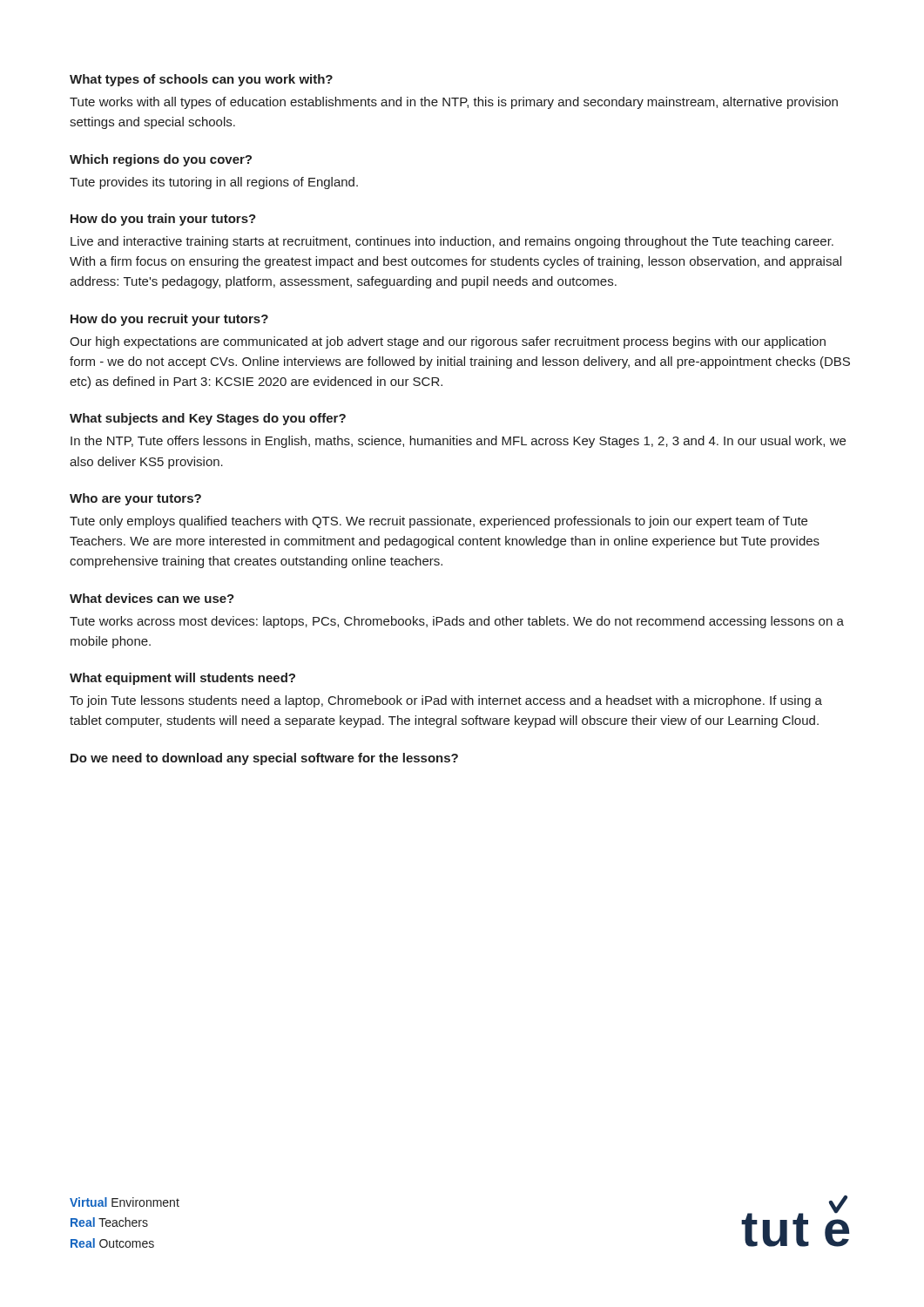Select the section header that says "What equipment will students need?"
The width and height of the screenshot is (924, 1307).
tap(183, 677)
